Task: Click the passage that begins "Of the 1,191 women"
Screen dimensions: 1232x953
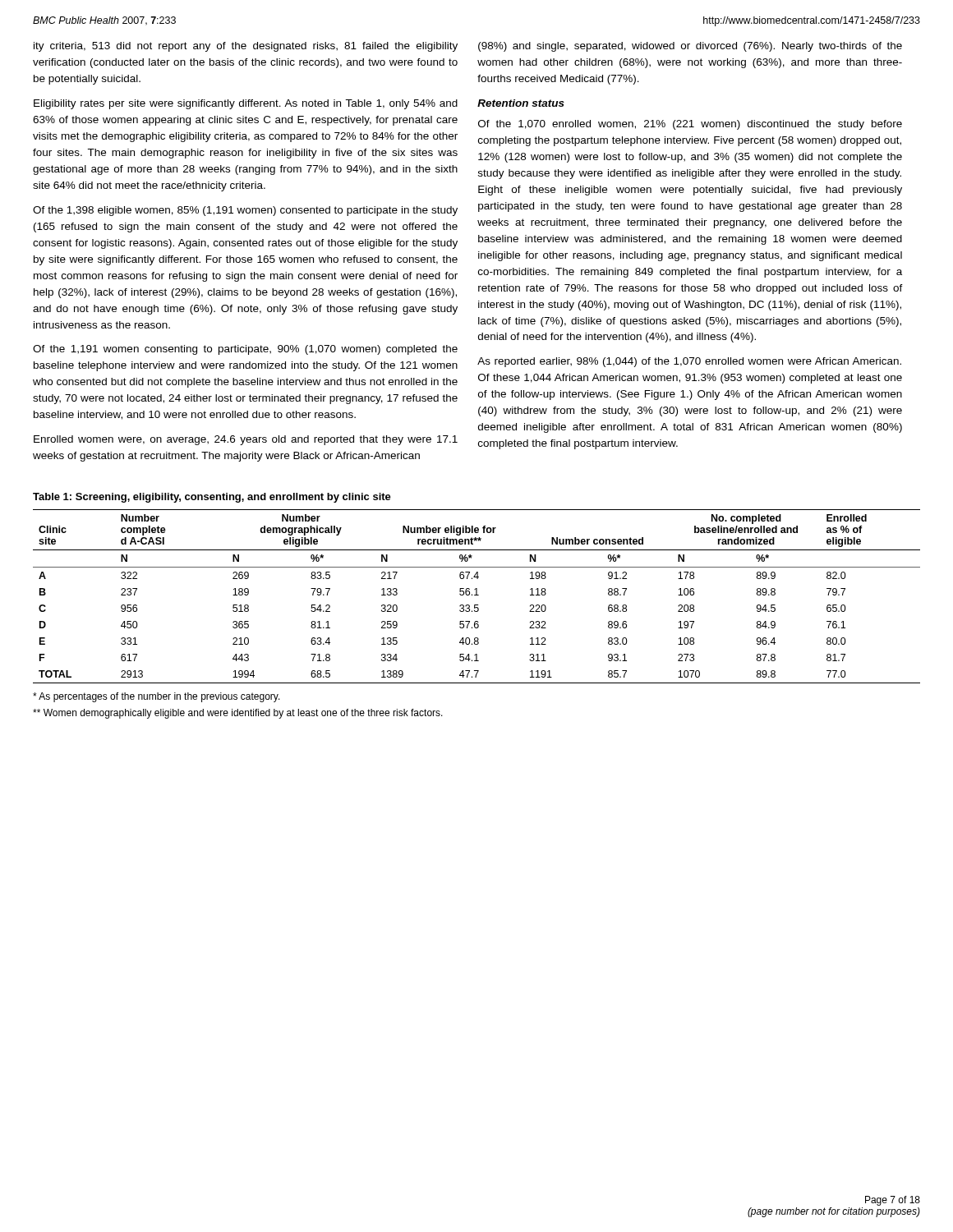Action: click(x=245, y=382)
